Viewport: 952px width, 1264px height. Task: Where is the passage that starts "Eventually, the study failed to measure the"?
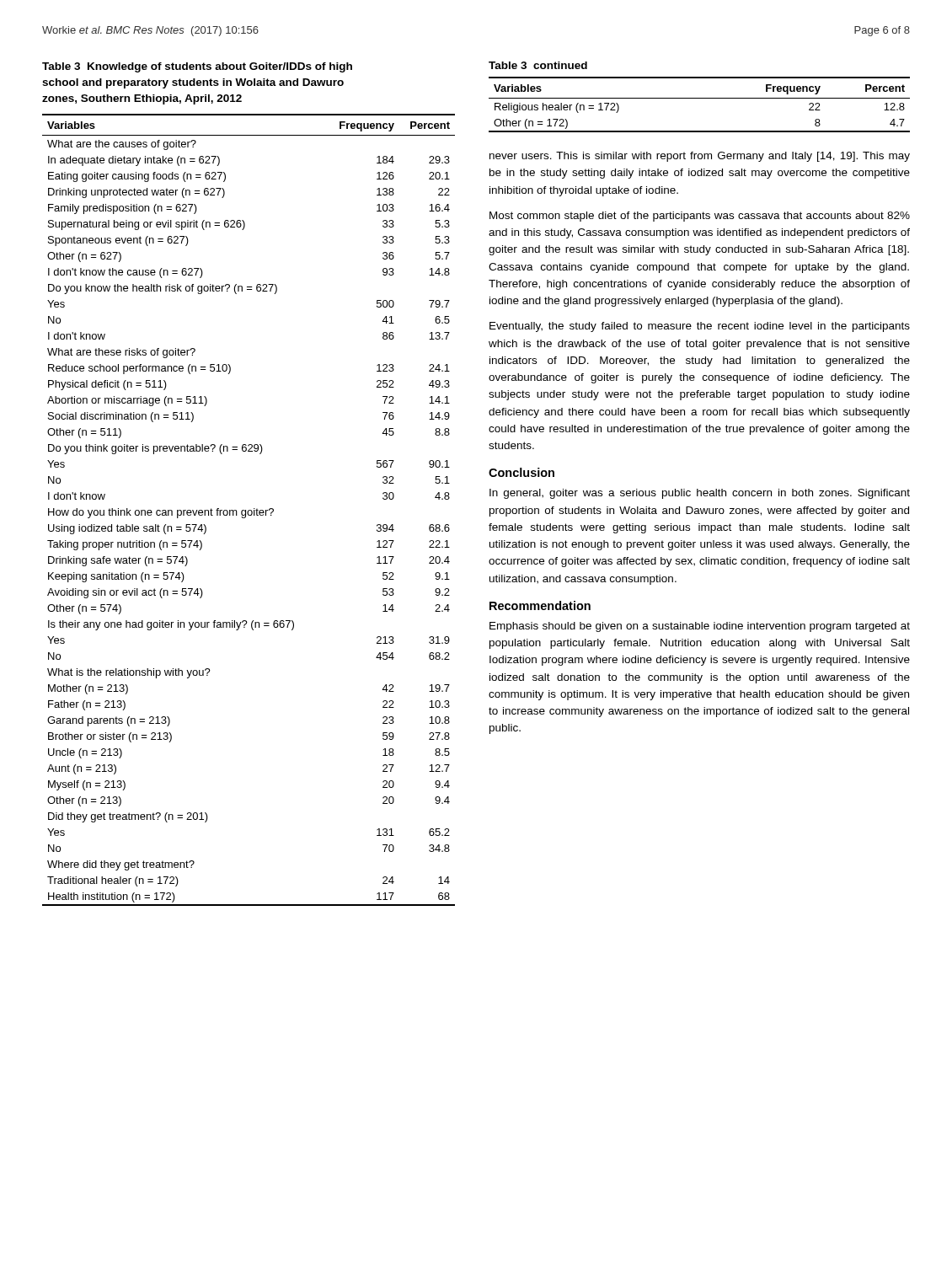pyautogui.click(x=699, y=386)
